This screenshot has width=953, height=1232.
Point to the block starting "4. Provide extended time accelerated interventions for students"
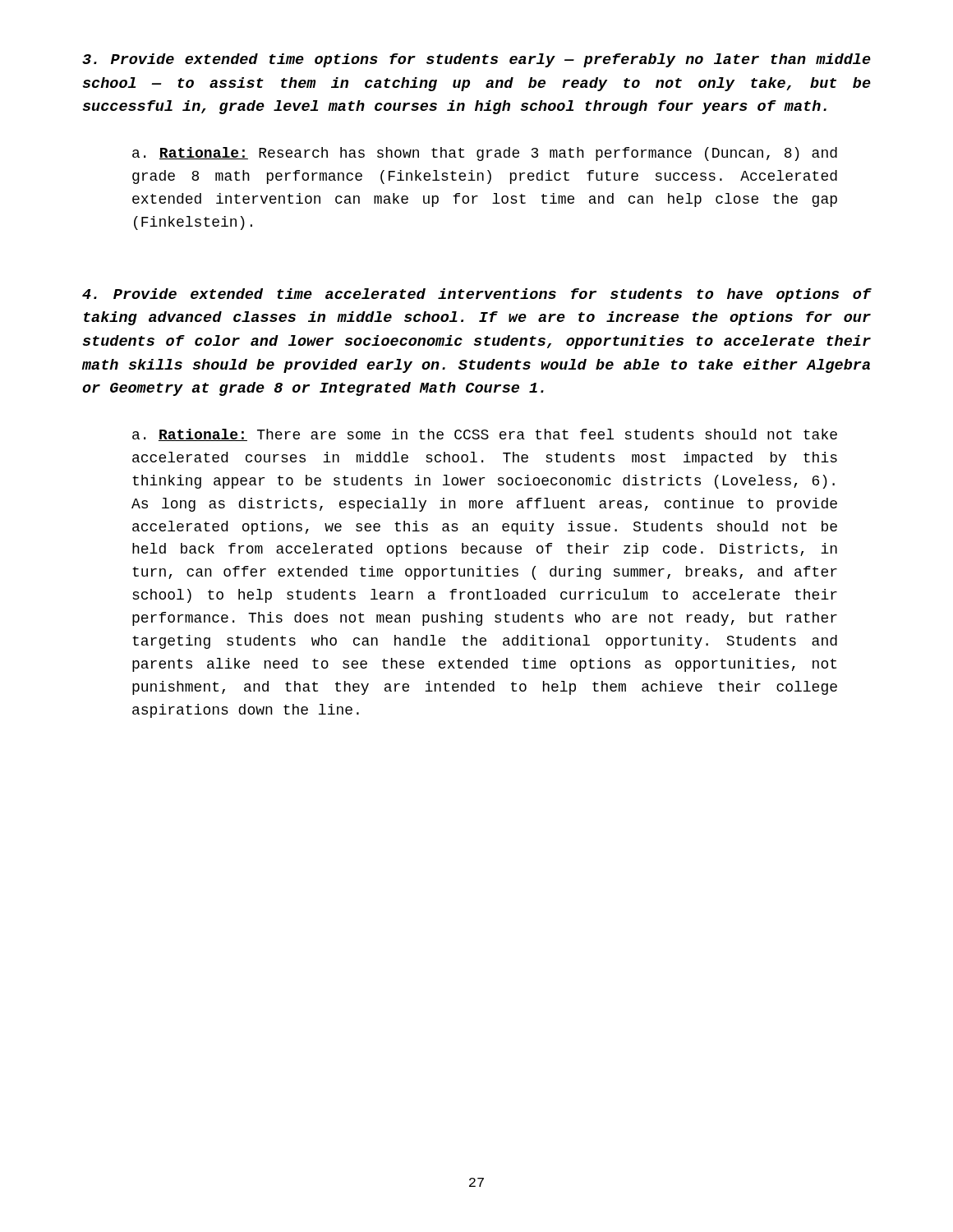tap(476, 342)
